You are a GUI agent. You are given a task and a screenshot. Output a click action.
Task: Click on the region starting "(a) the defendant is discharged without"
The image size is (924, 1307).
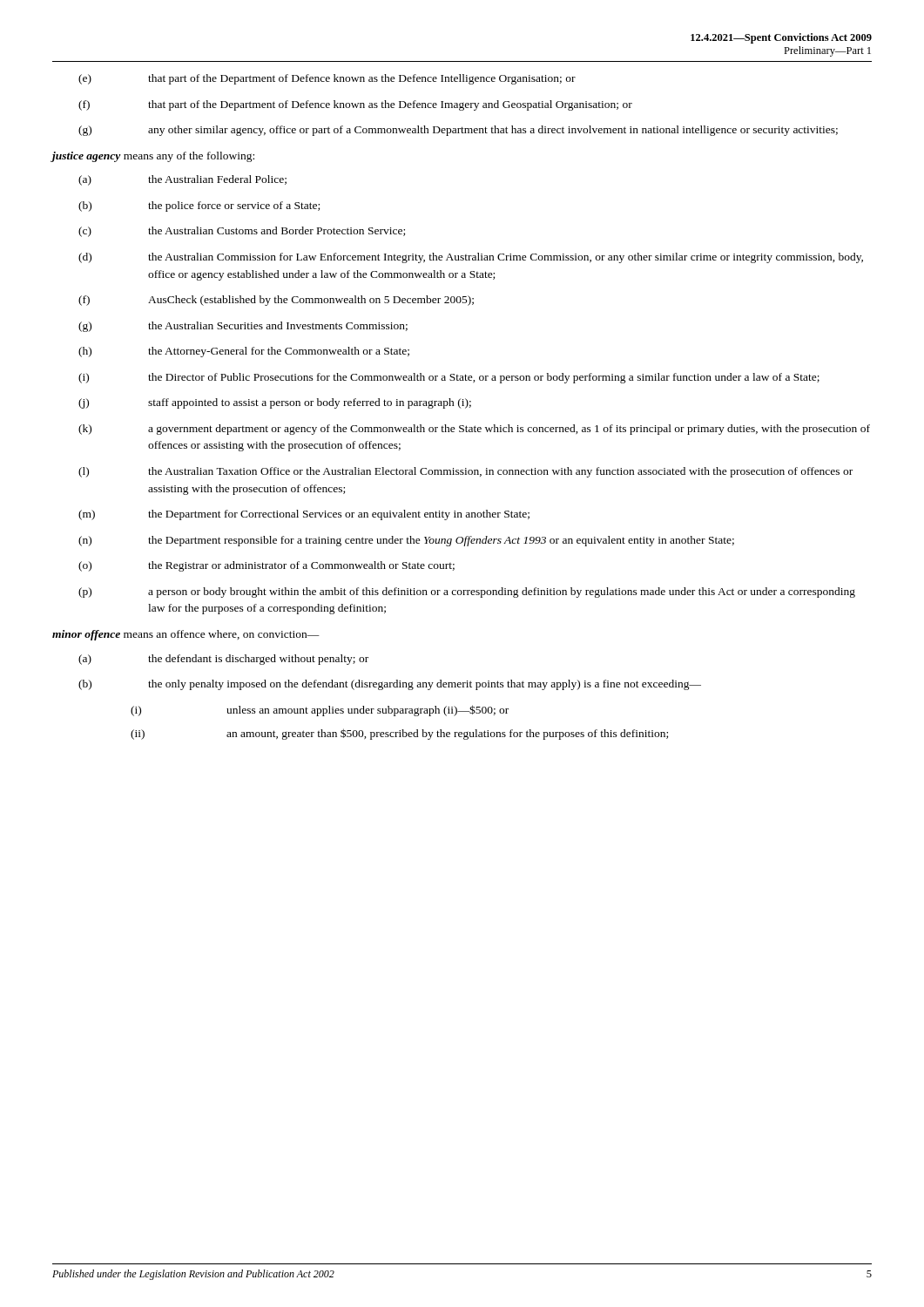(223, 660)
